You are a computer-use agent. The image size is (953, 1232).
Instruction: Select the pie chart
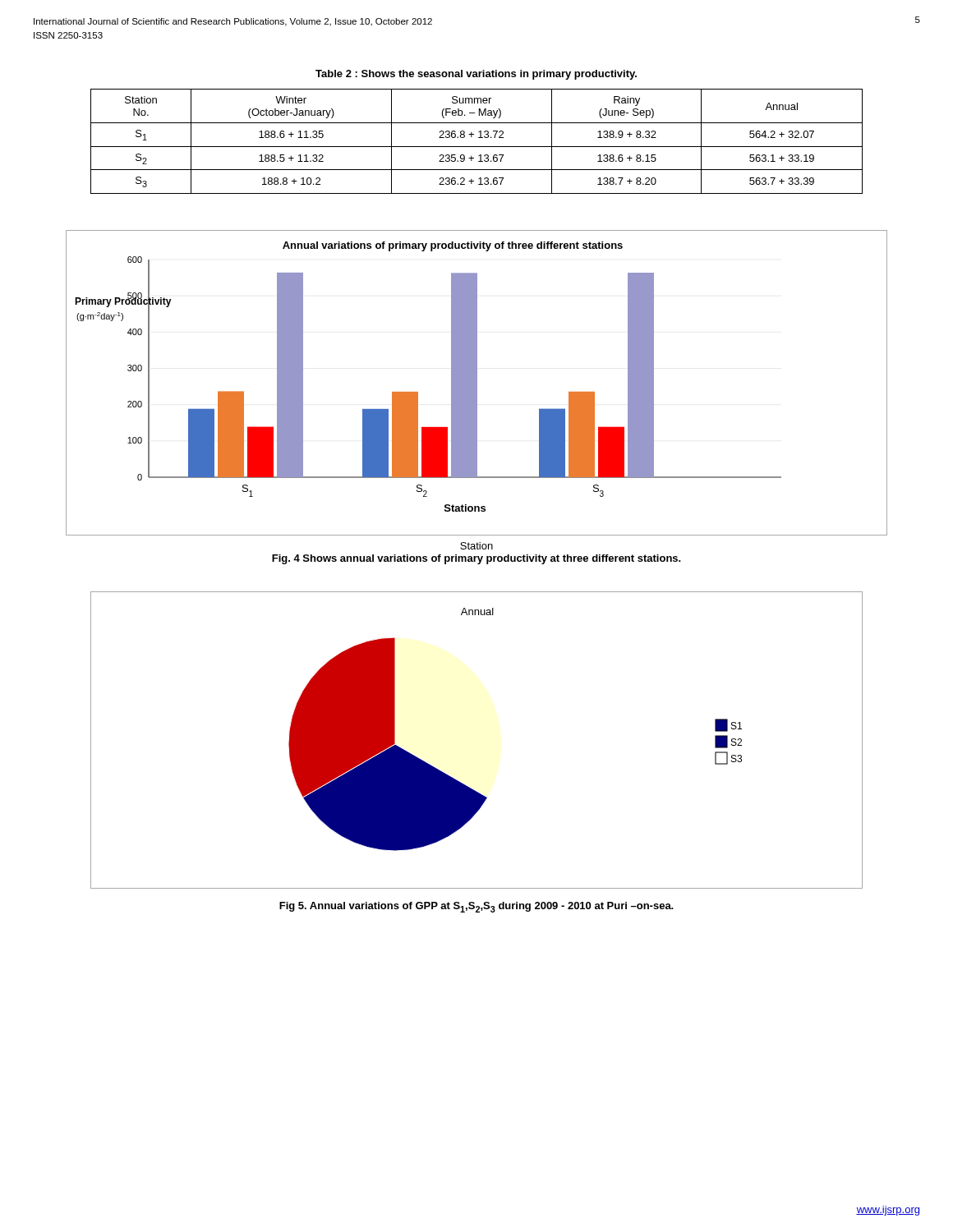pos(476,740)
